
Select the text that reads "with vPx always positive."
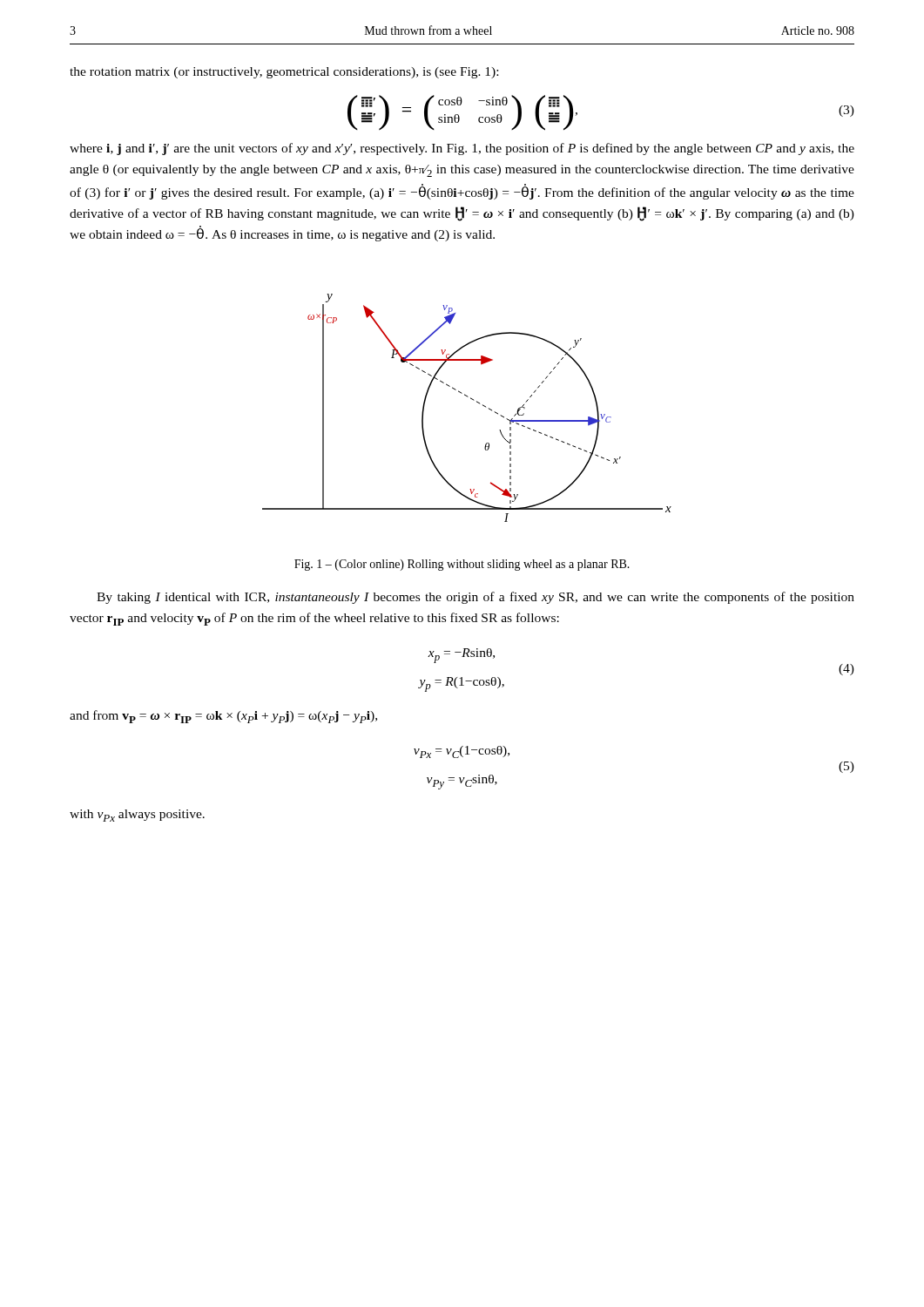point(137,816)
